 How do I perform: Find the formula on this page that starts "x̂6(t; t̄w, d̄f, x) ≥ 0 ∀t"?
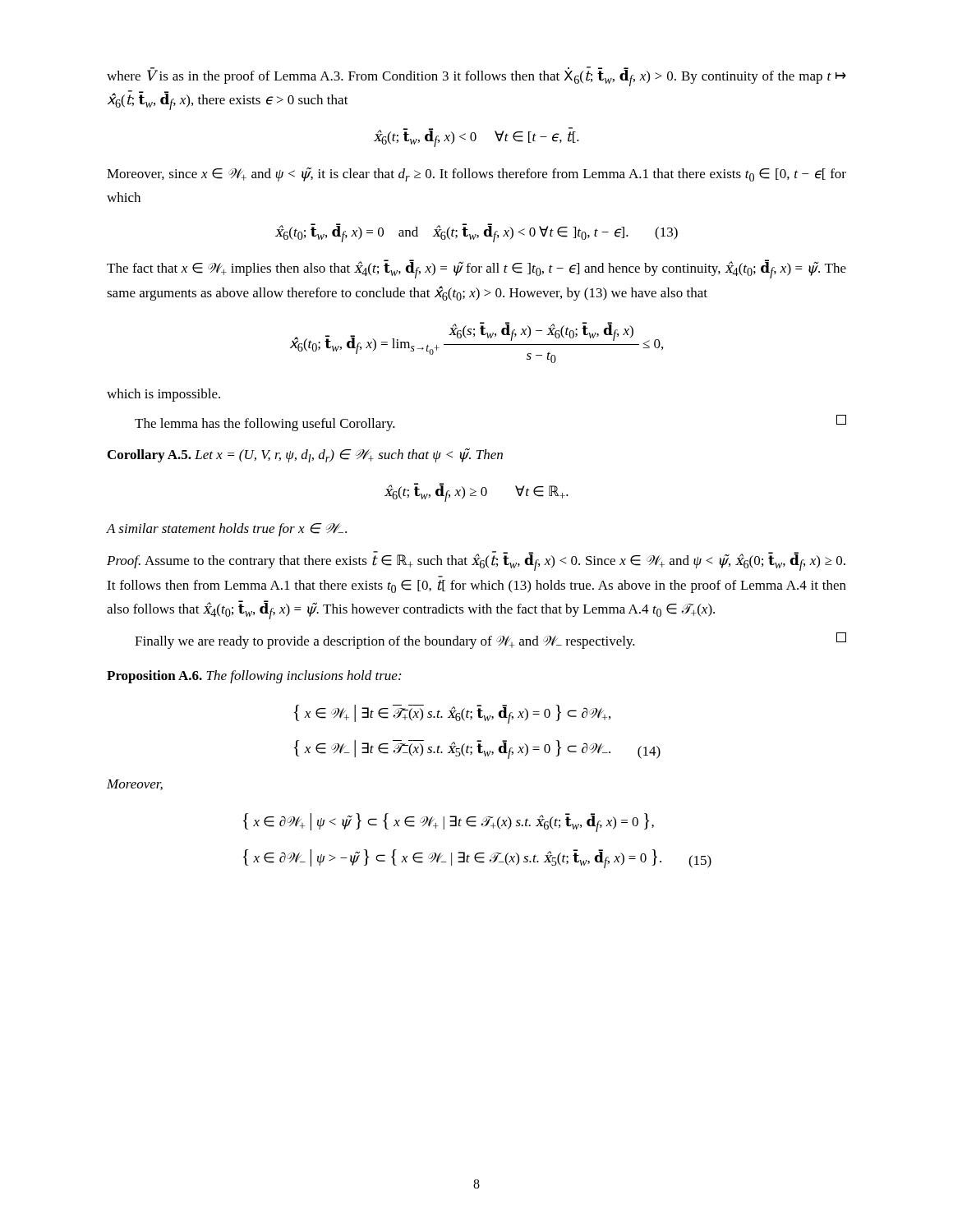[476, 493]
